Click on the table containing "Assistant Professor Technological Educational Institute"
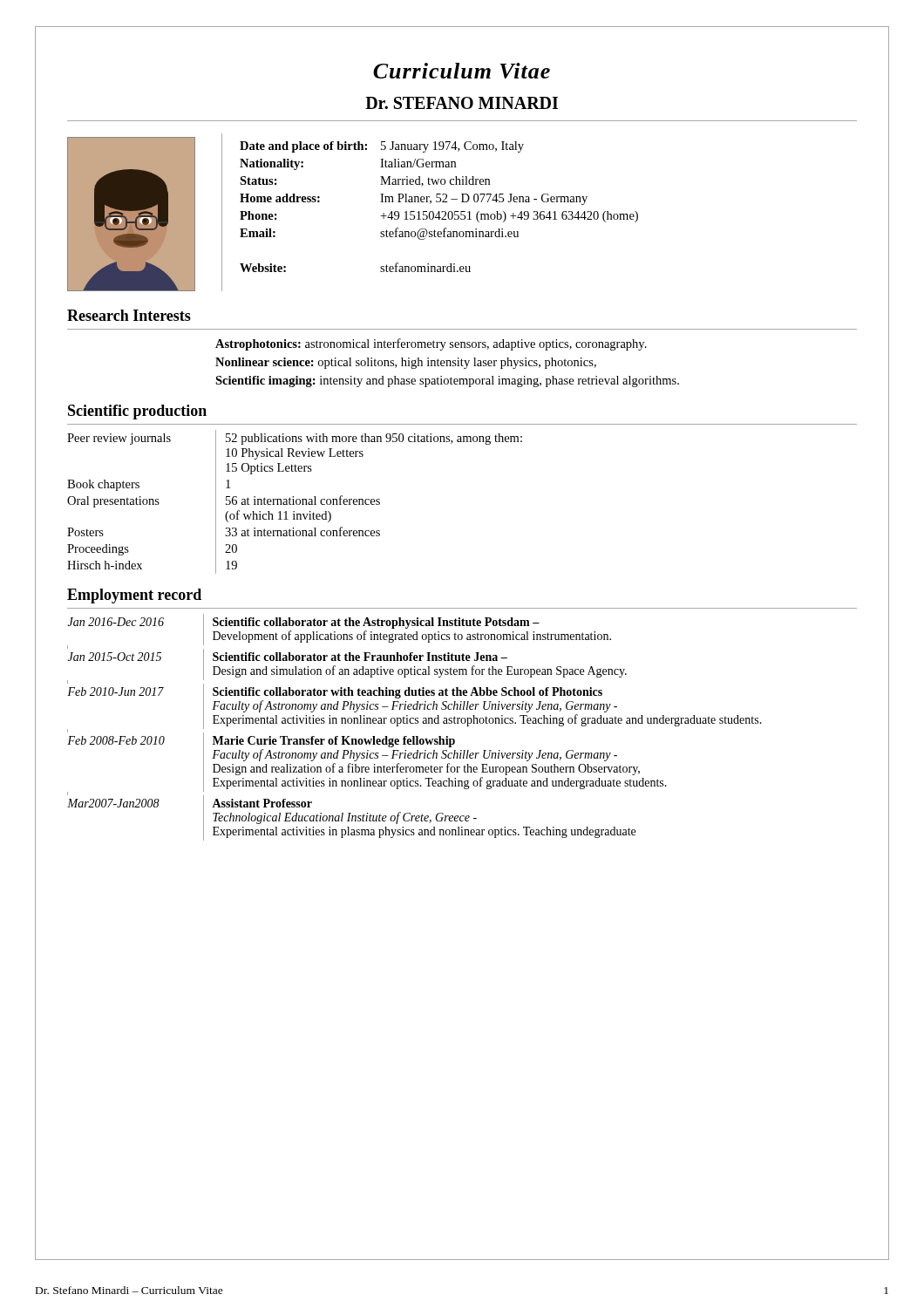The width and height of the screenshot is (924, 1308). click(x=462, y=727)
